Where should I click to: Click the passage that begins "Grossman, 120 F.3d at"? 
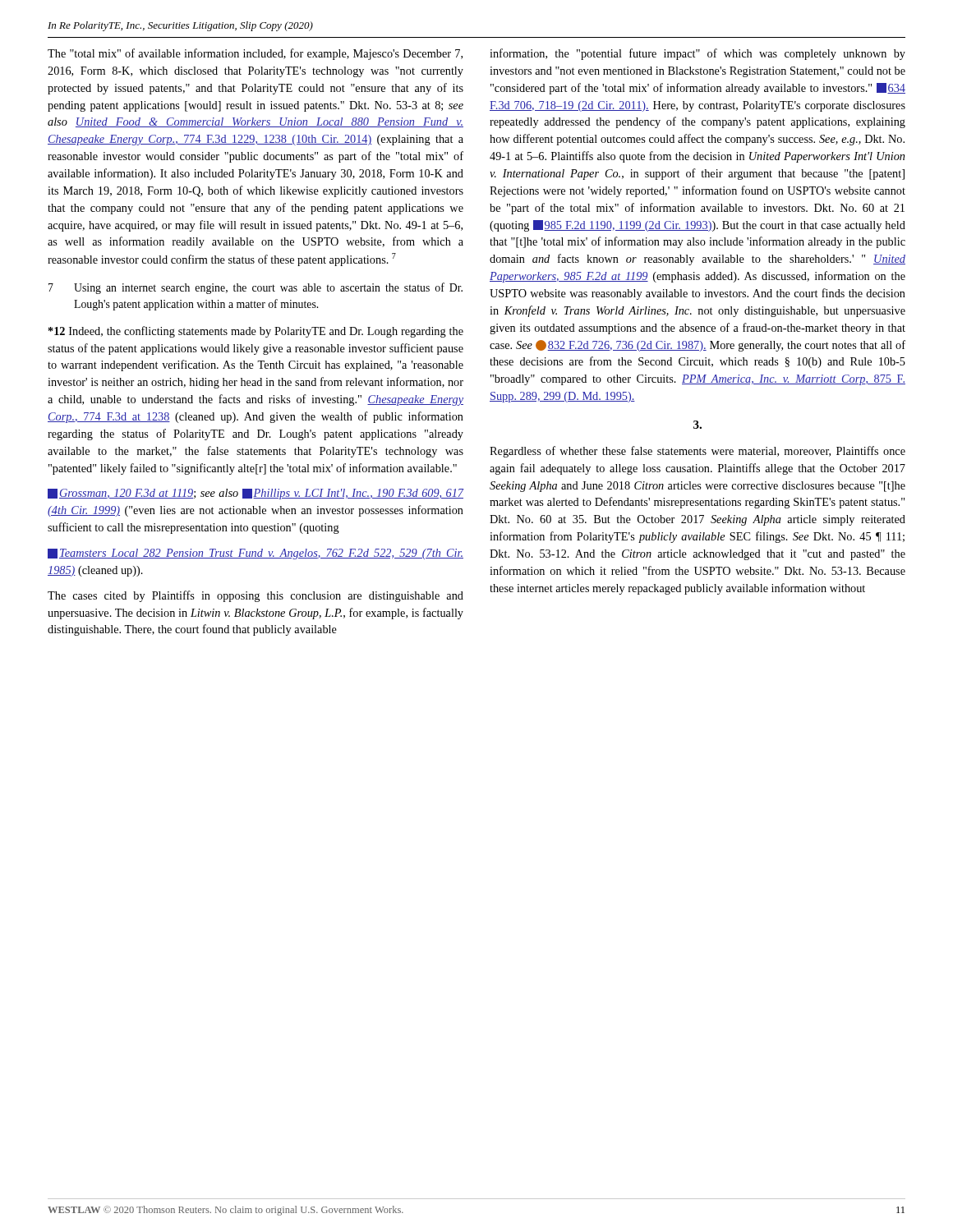(x=255, y=510)
